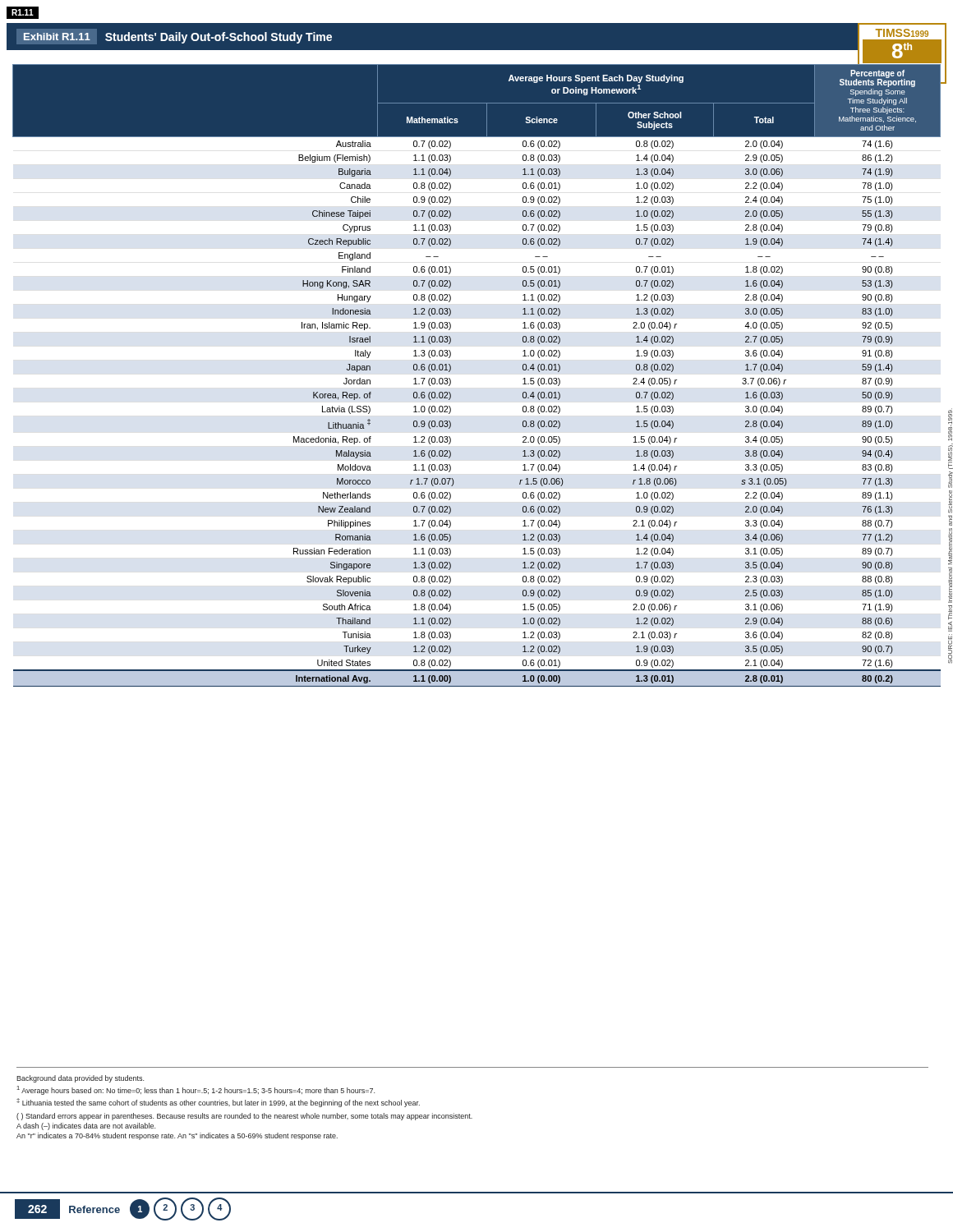The image size is (953, 1232).
Task: Click on the table containing "2.2 (0.04)"
Action: click(476, 375)
